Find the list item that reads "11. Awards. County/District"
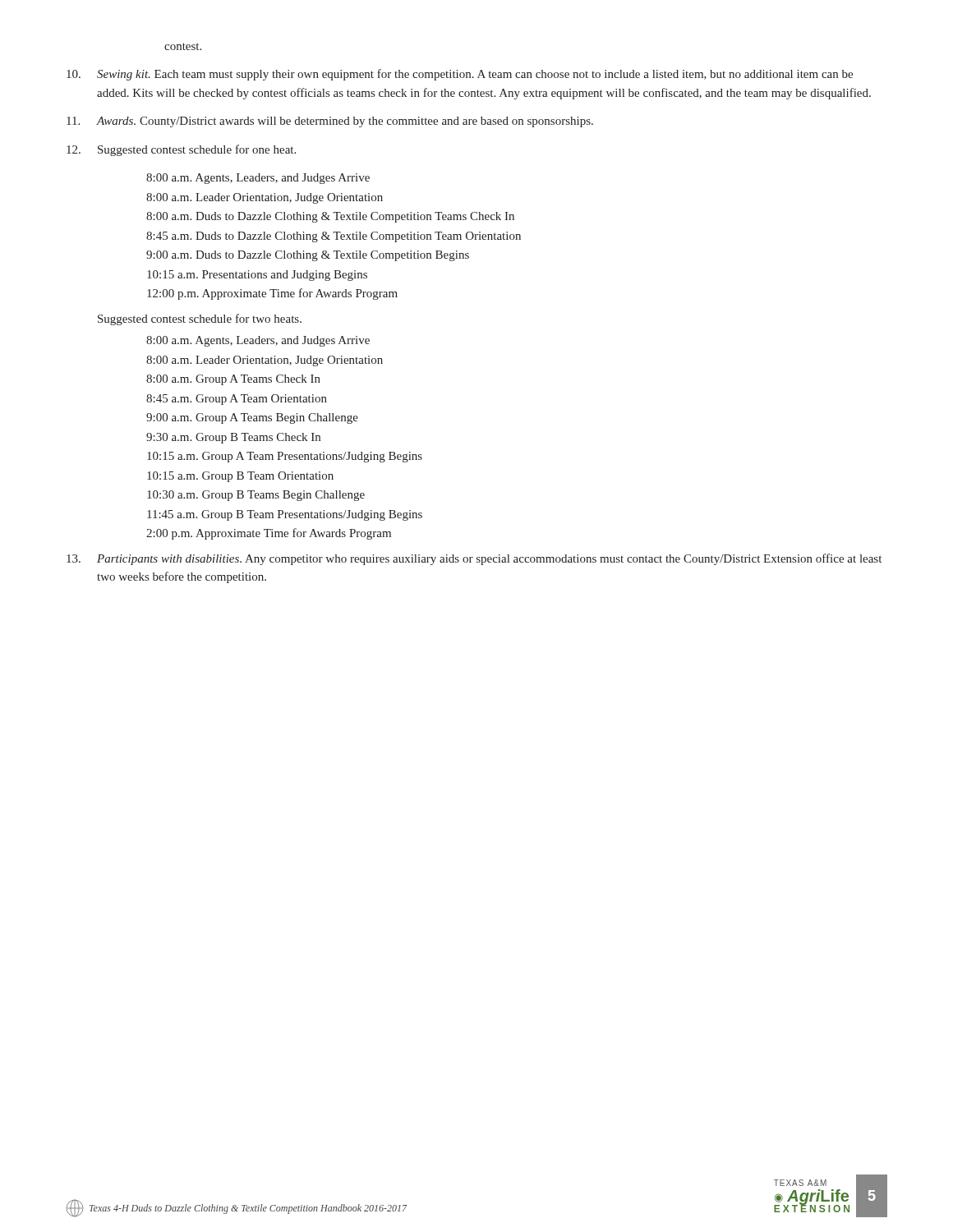Image resolution: width=953 pixels, height=1232 pixels. [x=476, y=121]
